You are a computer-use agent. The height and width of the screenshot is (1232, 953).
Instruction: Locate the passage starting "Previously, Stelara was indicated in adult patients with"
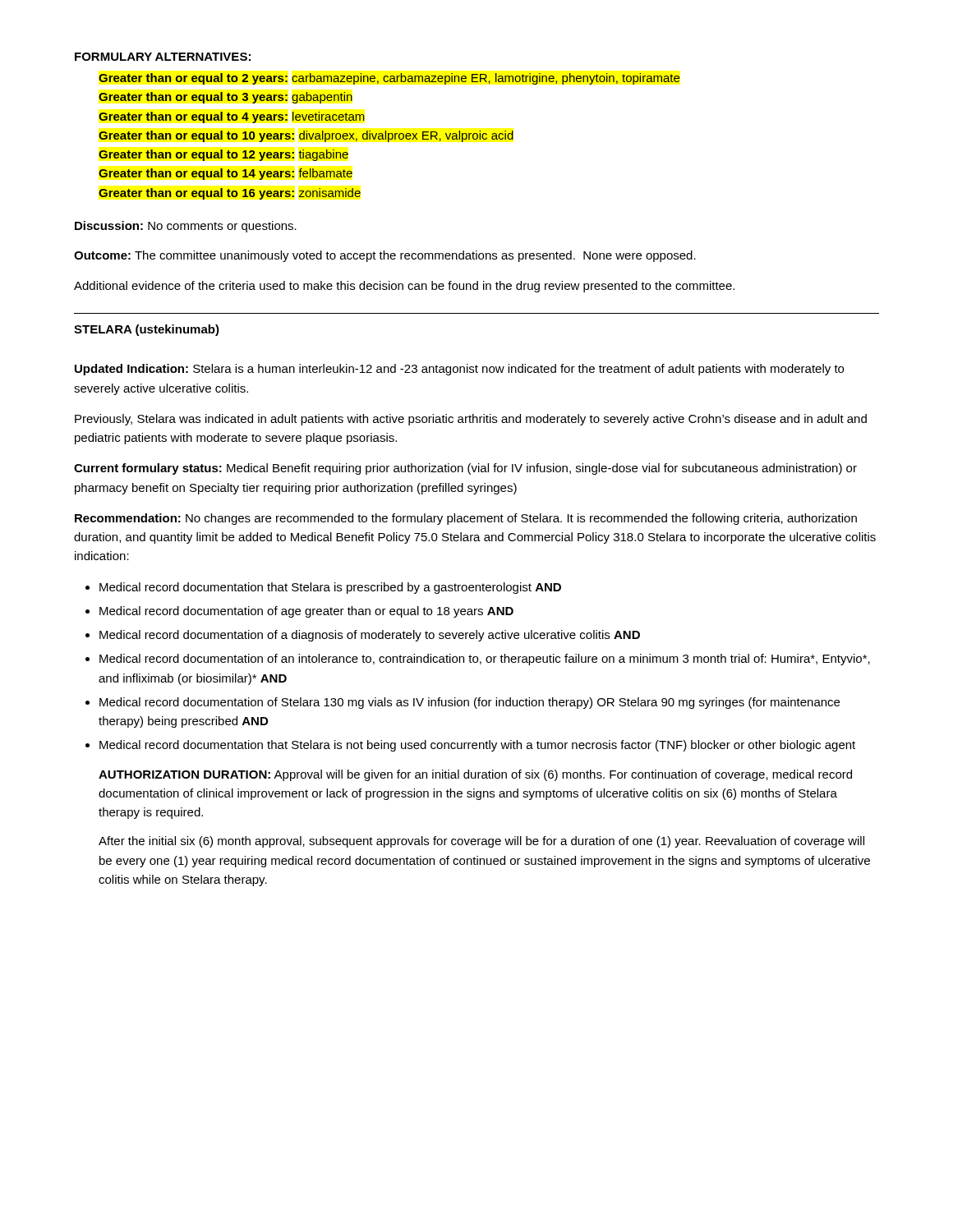471,428
